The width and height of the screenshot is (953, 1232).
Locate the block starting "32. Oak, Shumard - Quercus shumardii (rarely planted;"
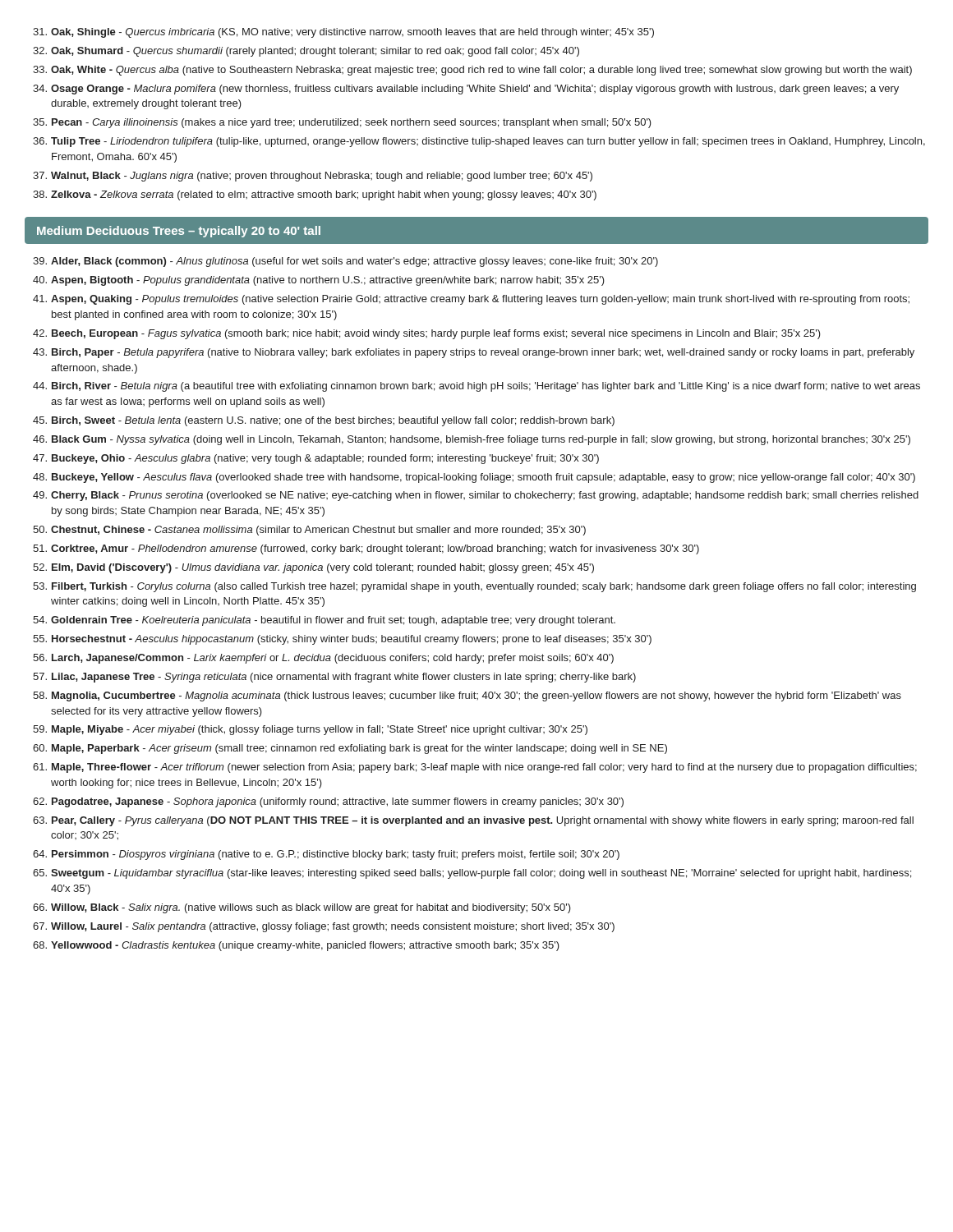[x=476, y=51]
